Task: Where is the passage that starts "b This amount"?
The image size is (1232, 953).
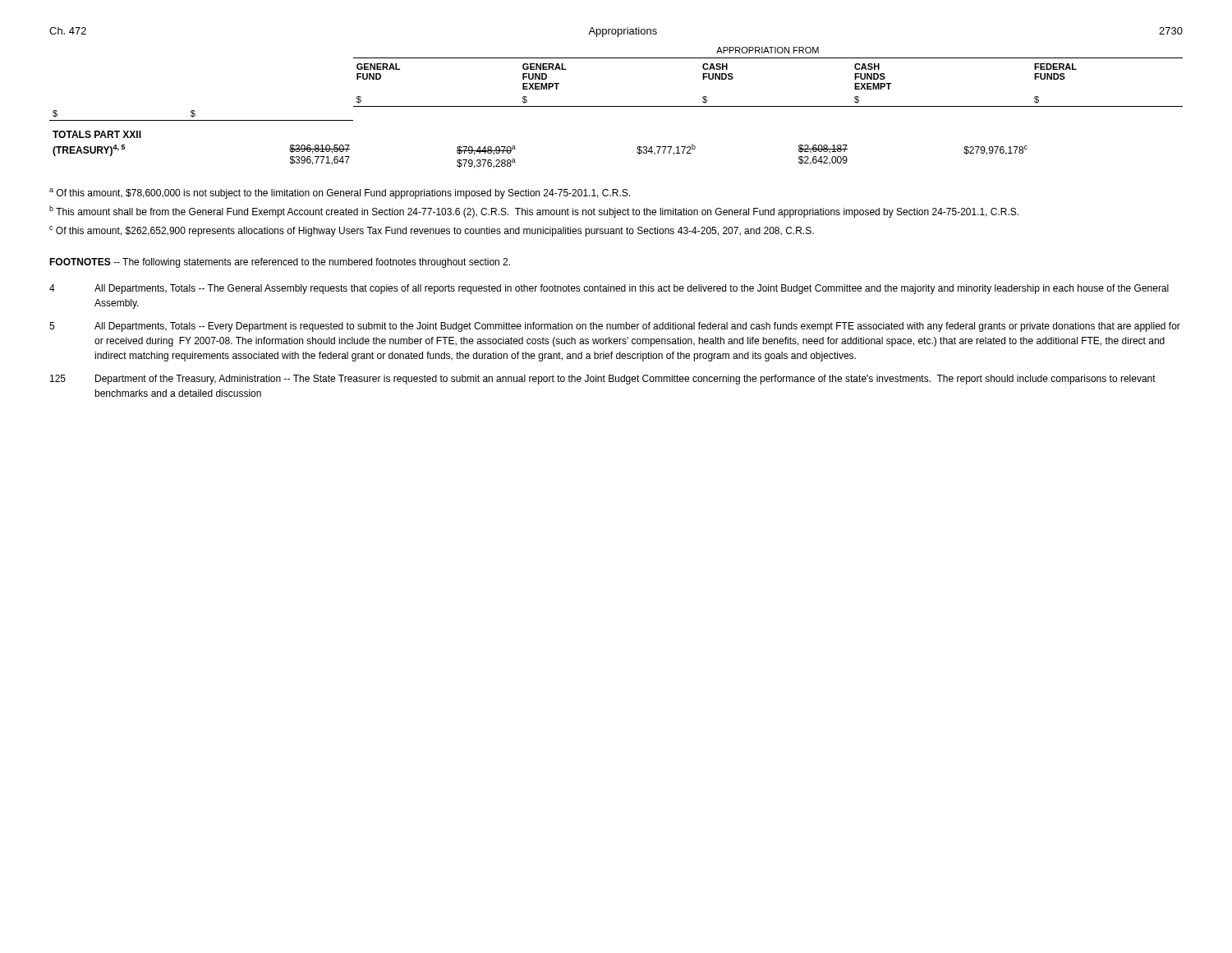Action: 534,211
